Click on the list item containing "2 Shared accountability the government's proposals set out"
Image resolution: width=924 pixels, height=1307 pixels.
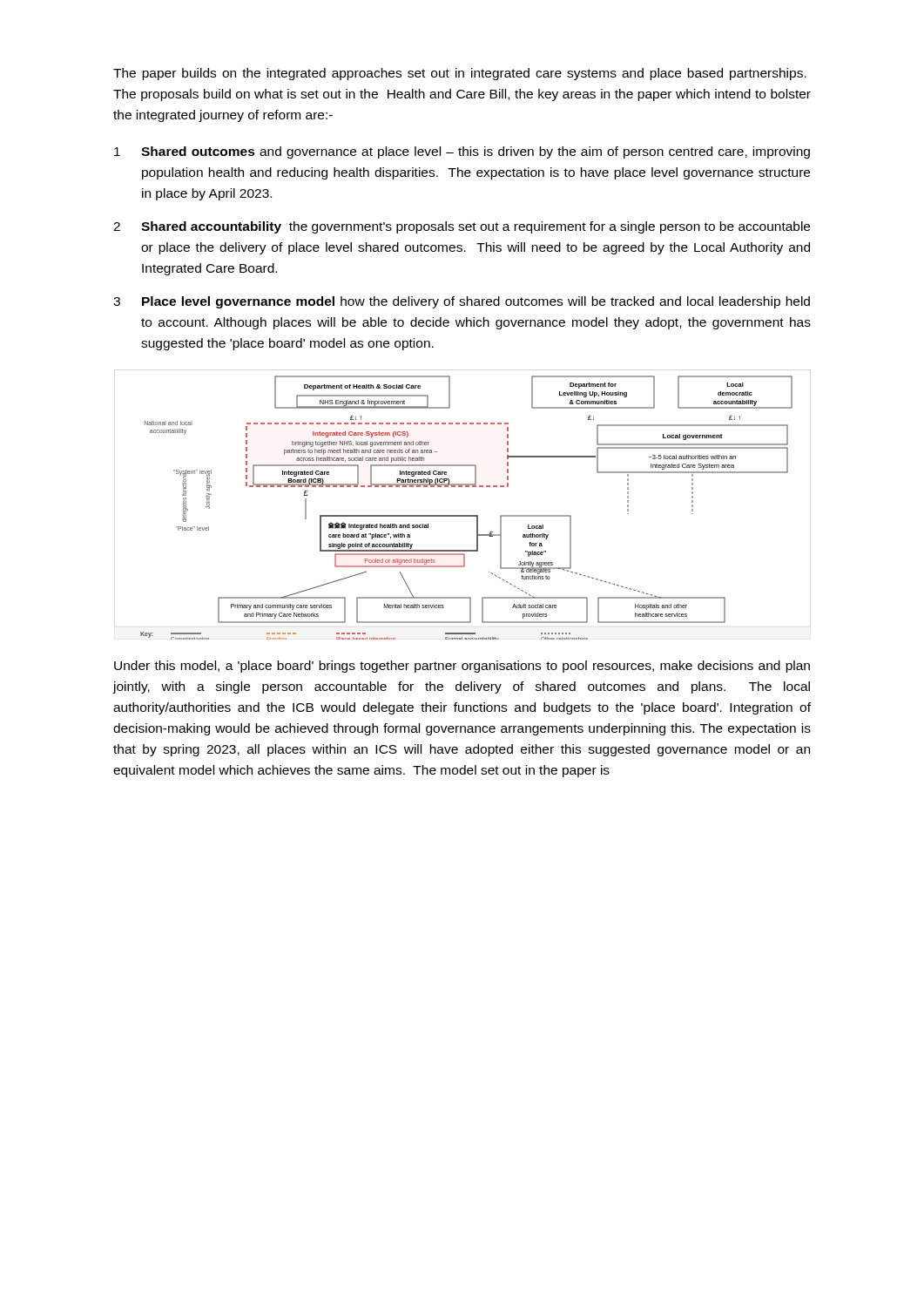click(462, 248)
